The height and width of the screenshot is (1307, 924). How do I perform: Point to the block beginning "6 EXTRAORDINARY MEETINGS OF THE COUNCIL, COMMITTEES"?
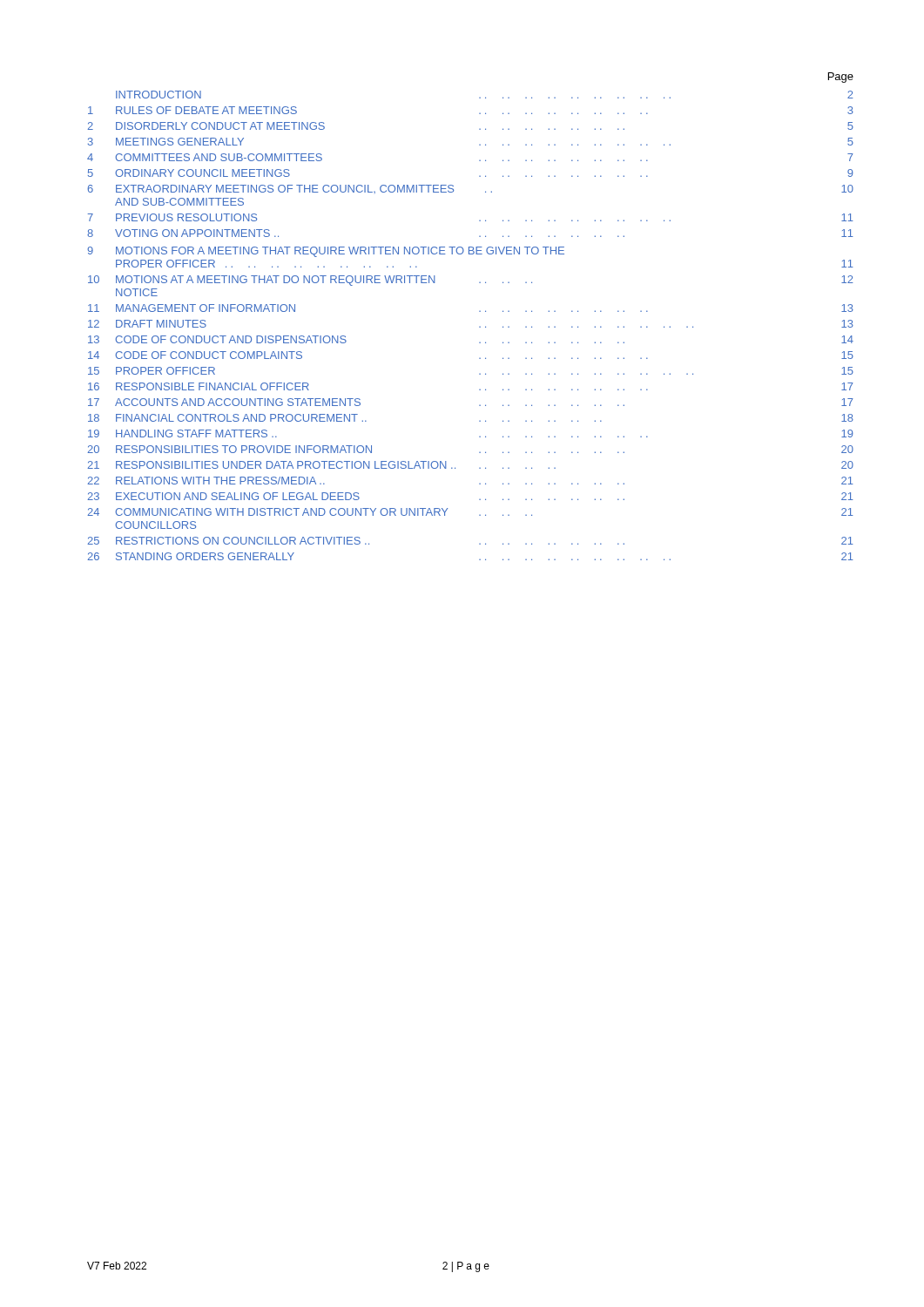pos(279,189)
